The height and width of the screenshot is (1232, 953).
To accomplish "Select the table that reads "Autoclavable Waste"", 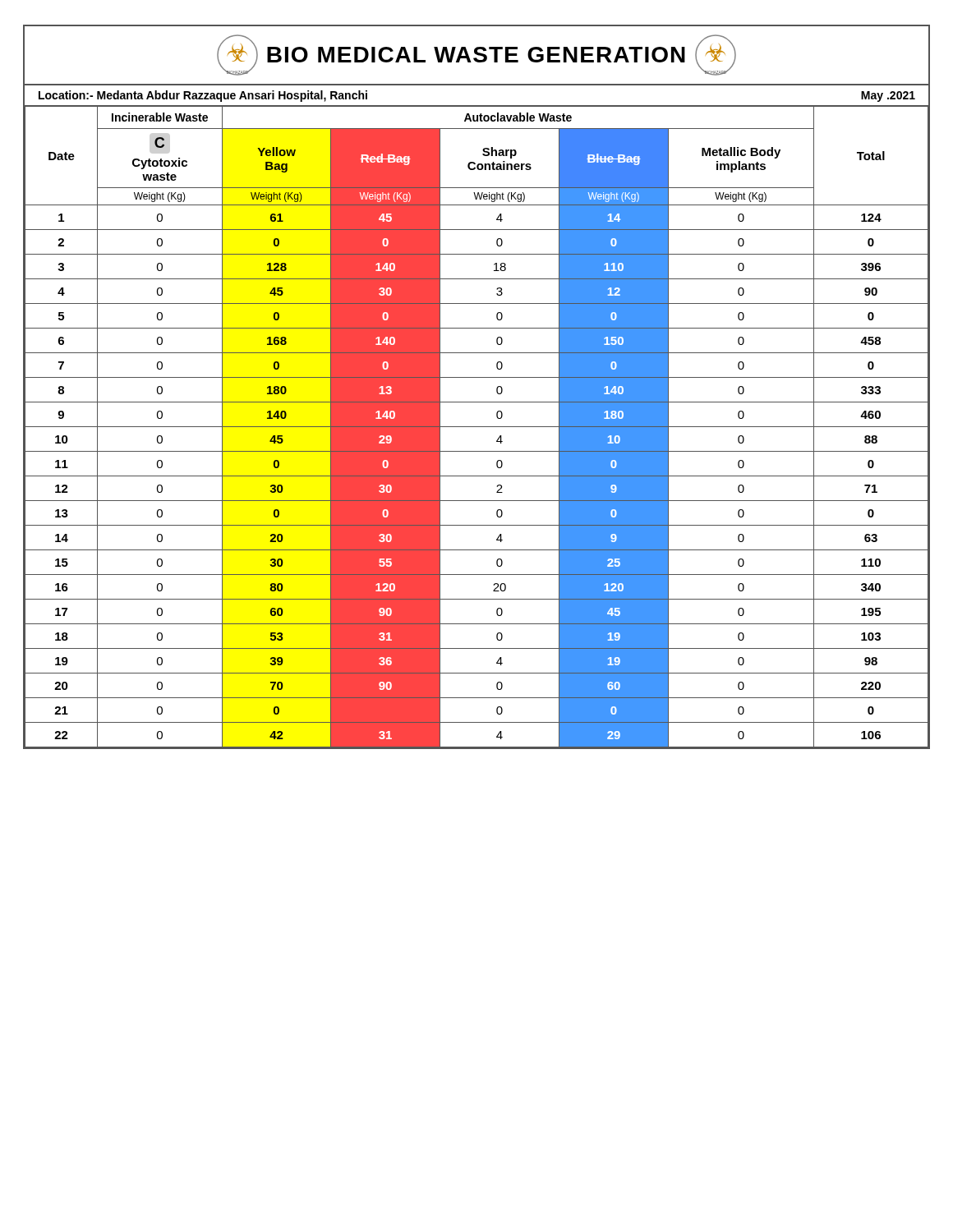I will (476, 427).
